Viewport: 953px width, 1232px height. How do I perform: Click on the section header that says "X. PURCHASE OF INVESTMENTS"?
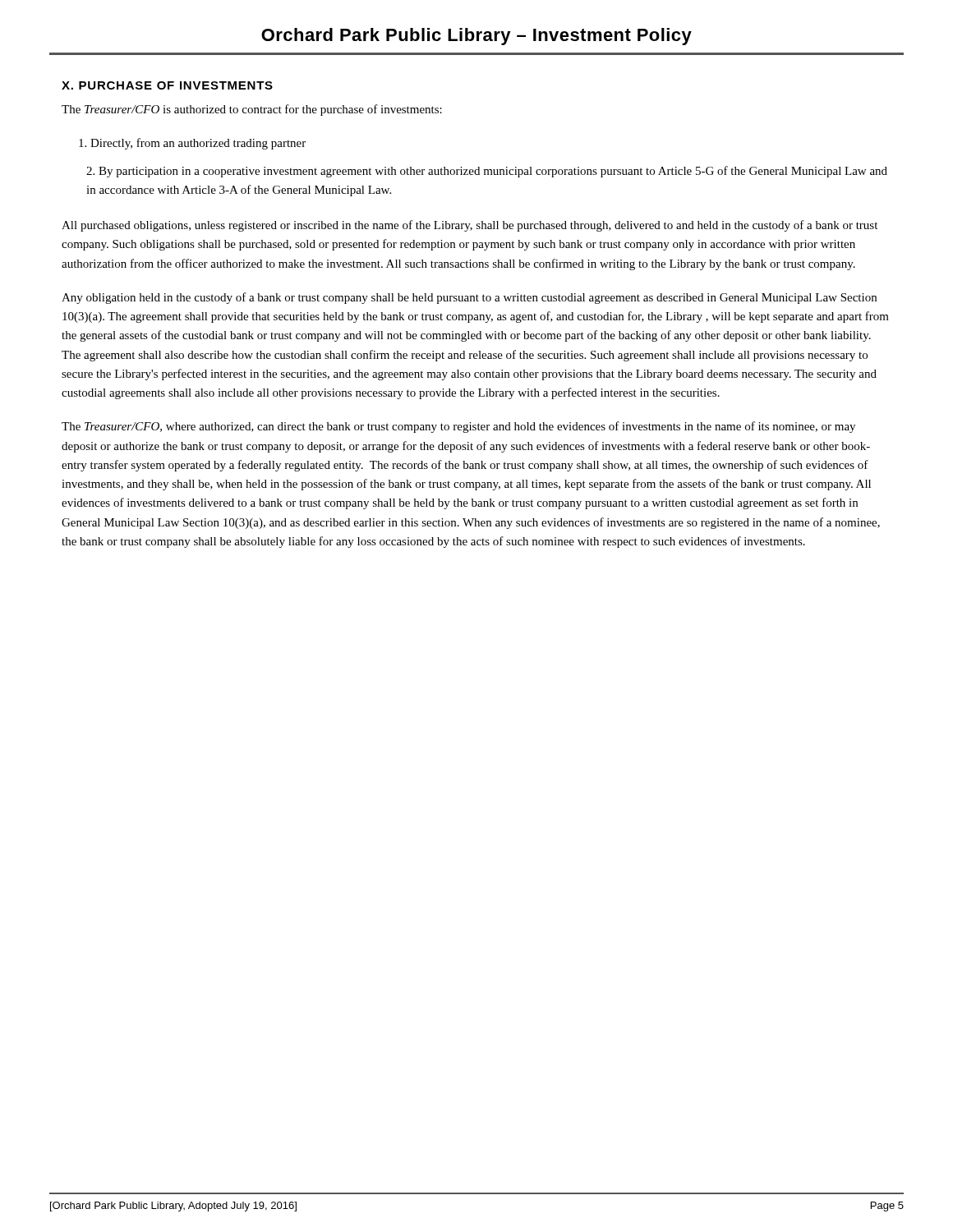pyautogui.click(x=168, y=85)
